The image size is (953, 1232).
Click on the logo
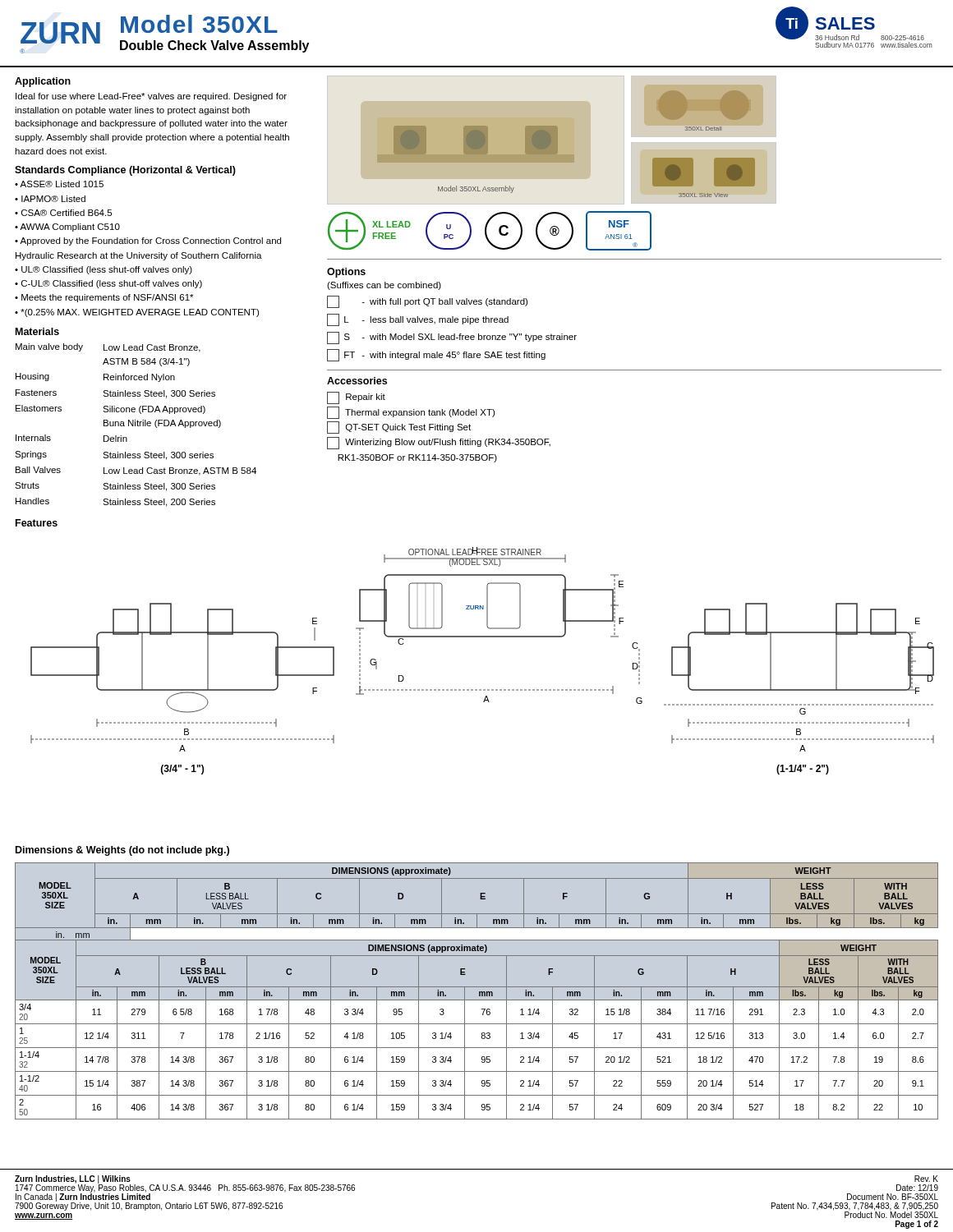point(634,231)
